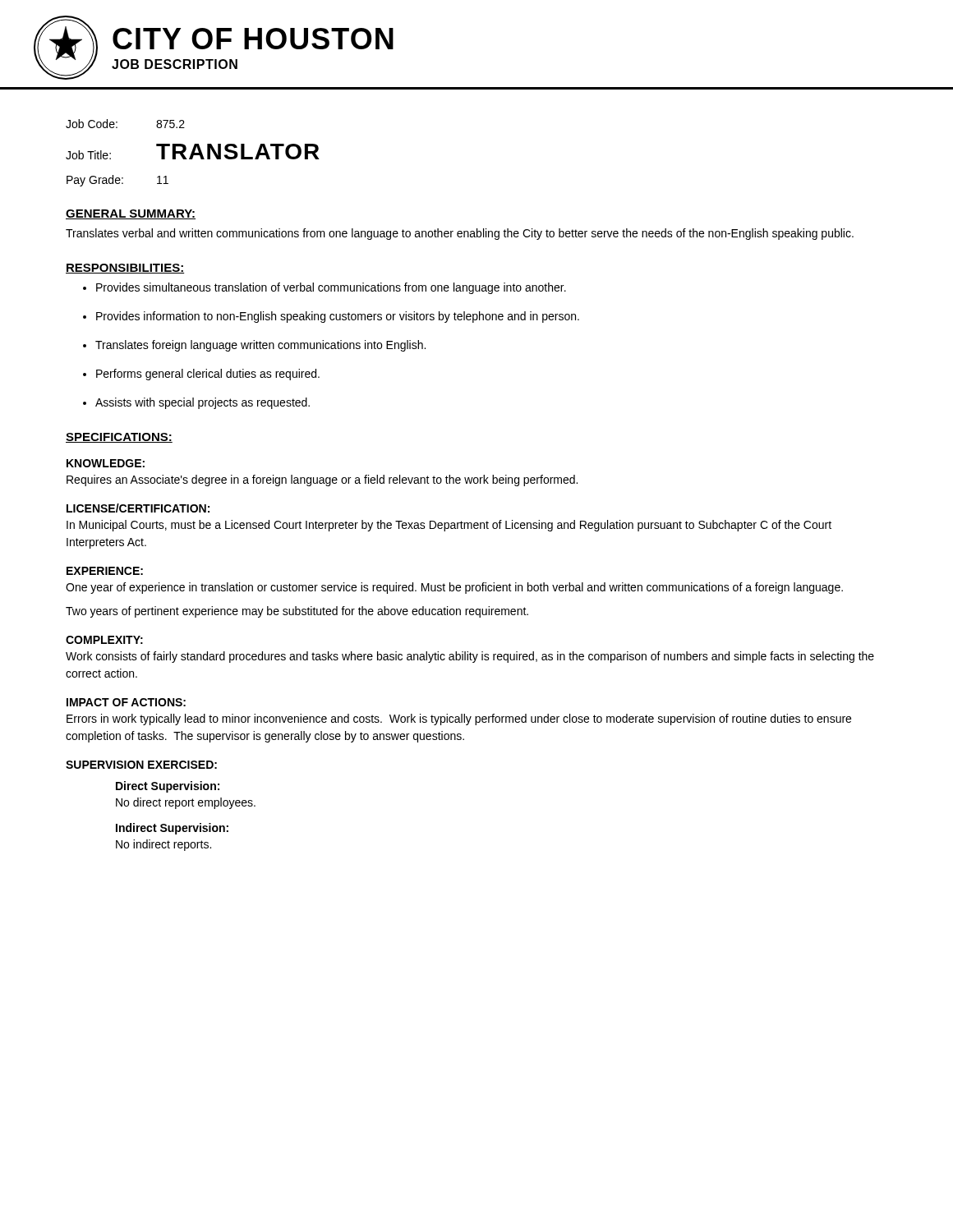The height and width of the screenshot is (1232, 953).
Task: Find the list item that reads "Performs general clerical"
Action: 208,374
